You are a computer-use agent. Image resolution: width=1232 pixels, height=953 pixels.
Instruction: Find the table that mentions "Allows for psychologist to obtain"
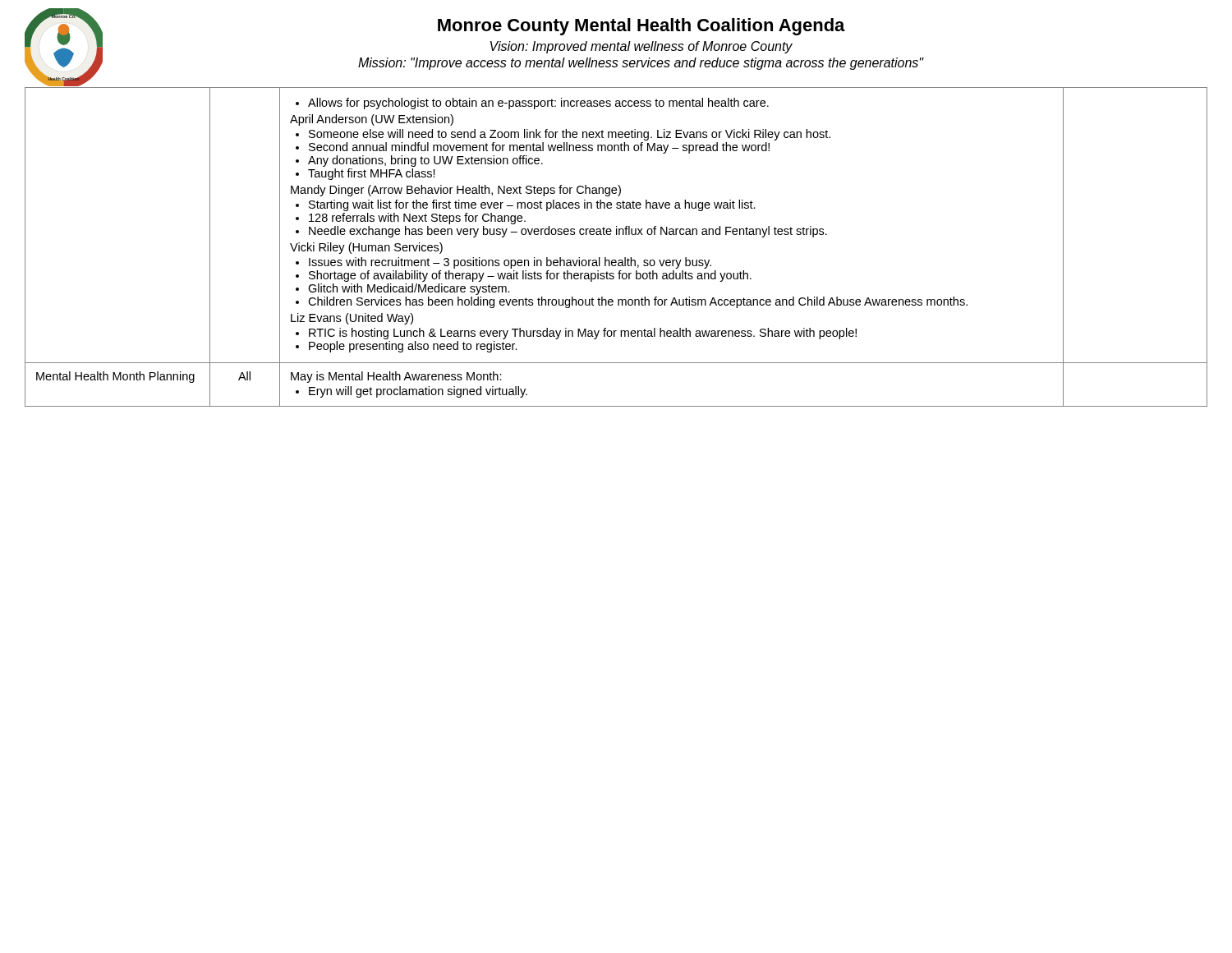pyautogui.click(x=616, y=247)
